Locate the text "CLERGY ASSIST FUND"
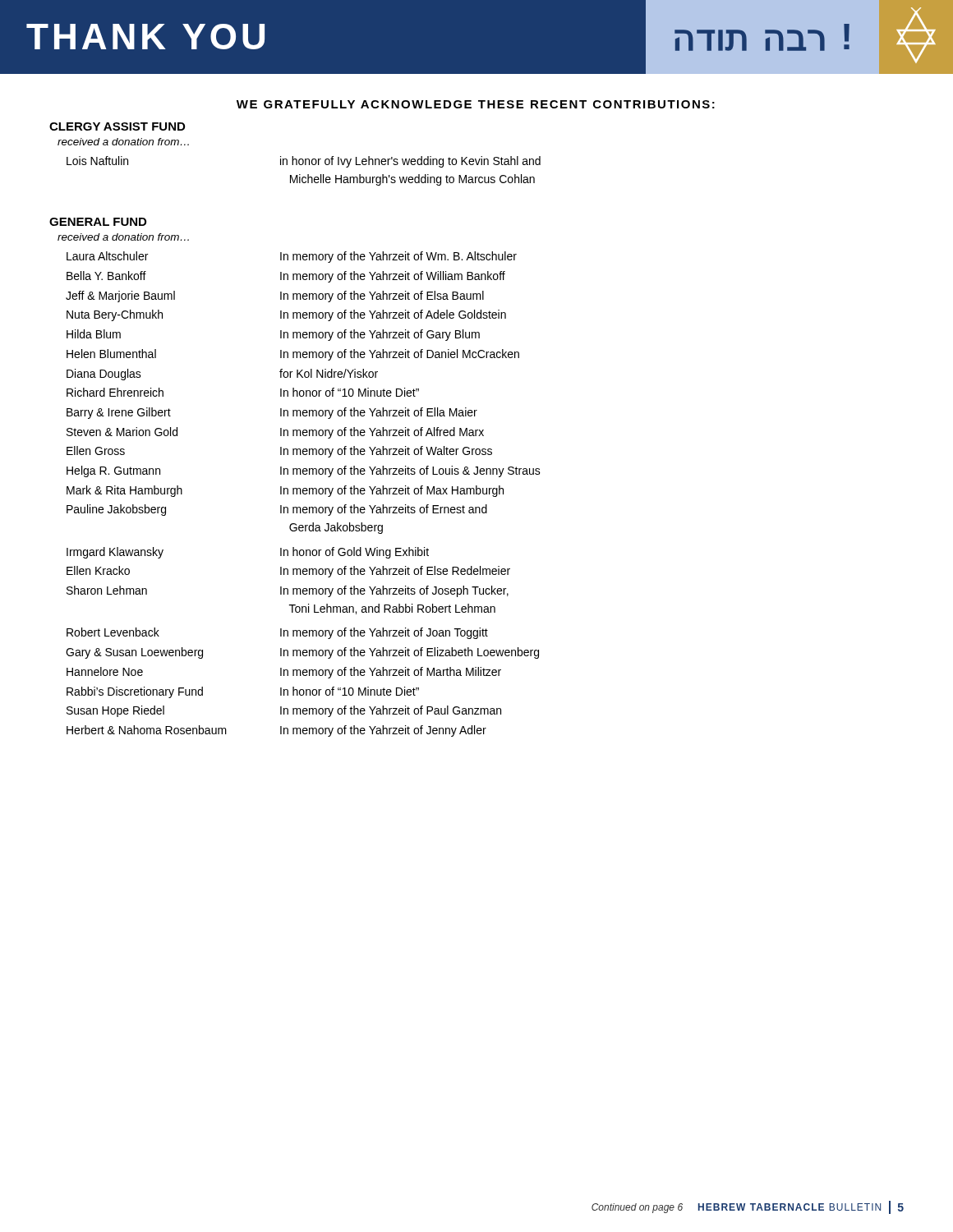 (117, 126)
